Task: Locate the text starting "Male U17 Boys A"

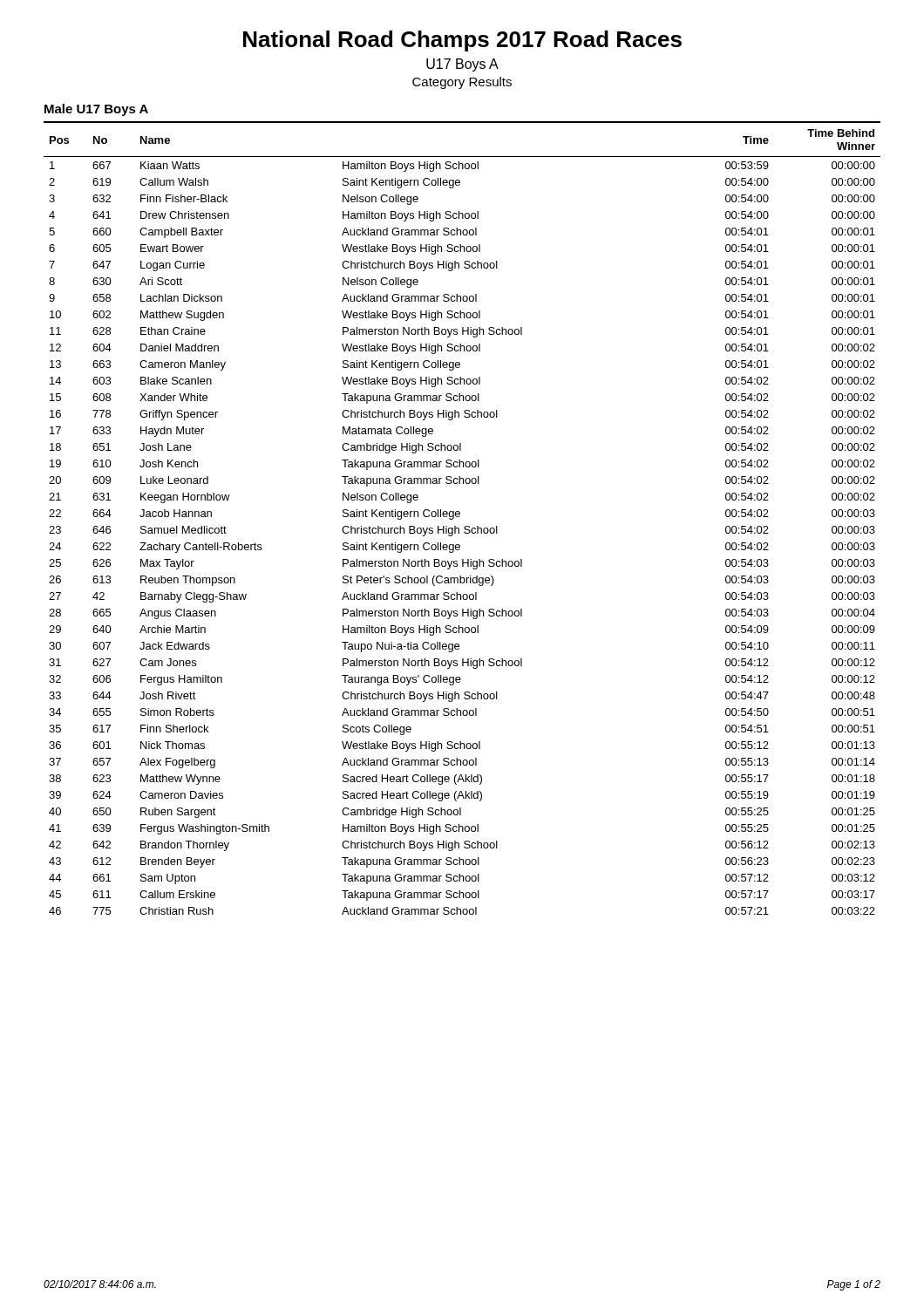Action: [x=96, y=109]
